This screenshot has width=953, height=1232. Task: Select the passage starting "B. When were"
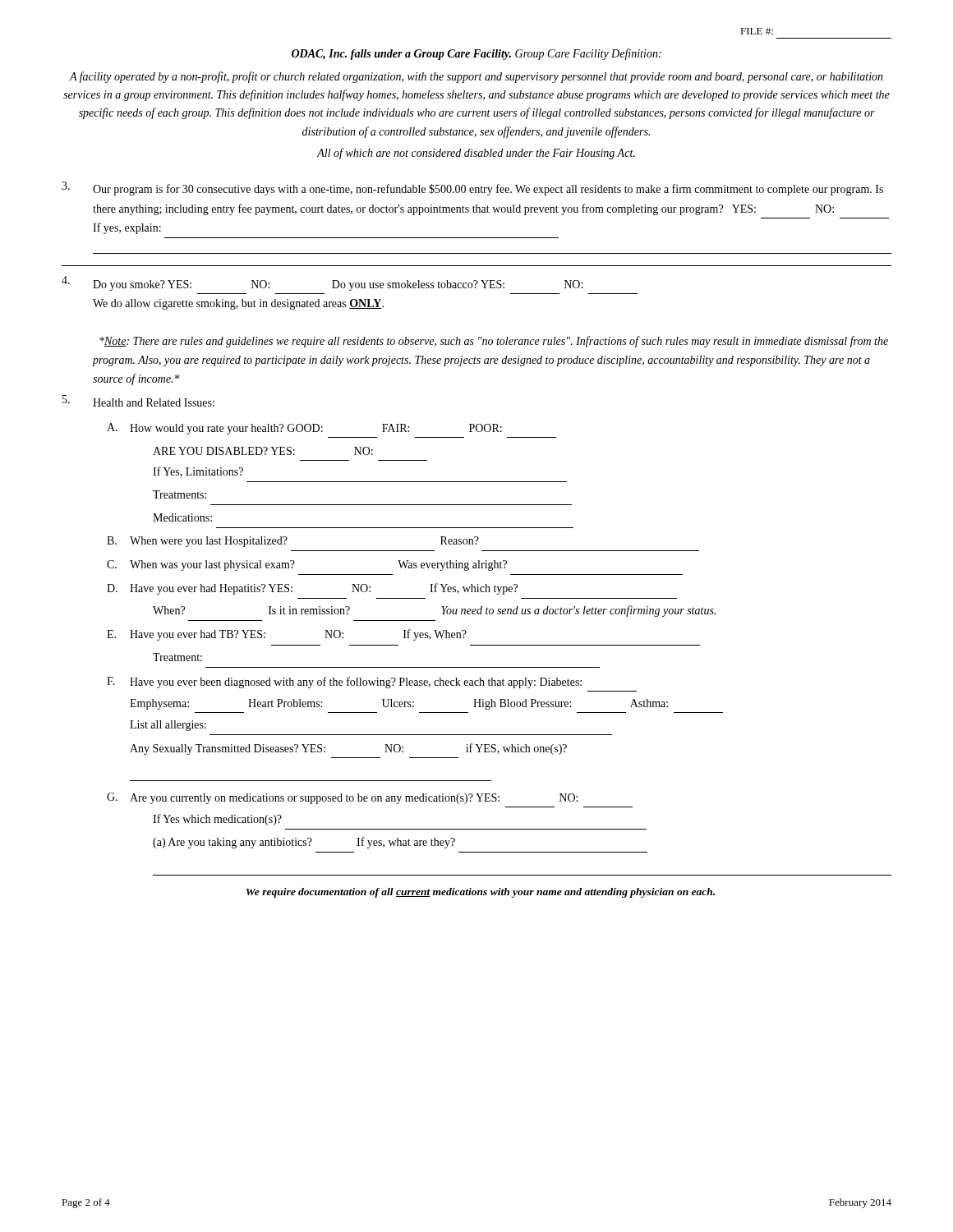[499, 541]
